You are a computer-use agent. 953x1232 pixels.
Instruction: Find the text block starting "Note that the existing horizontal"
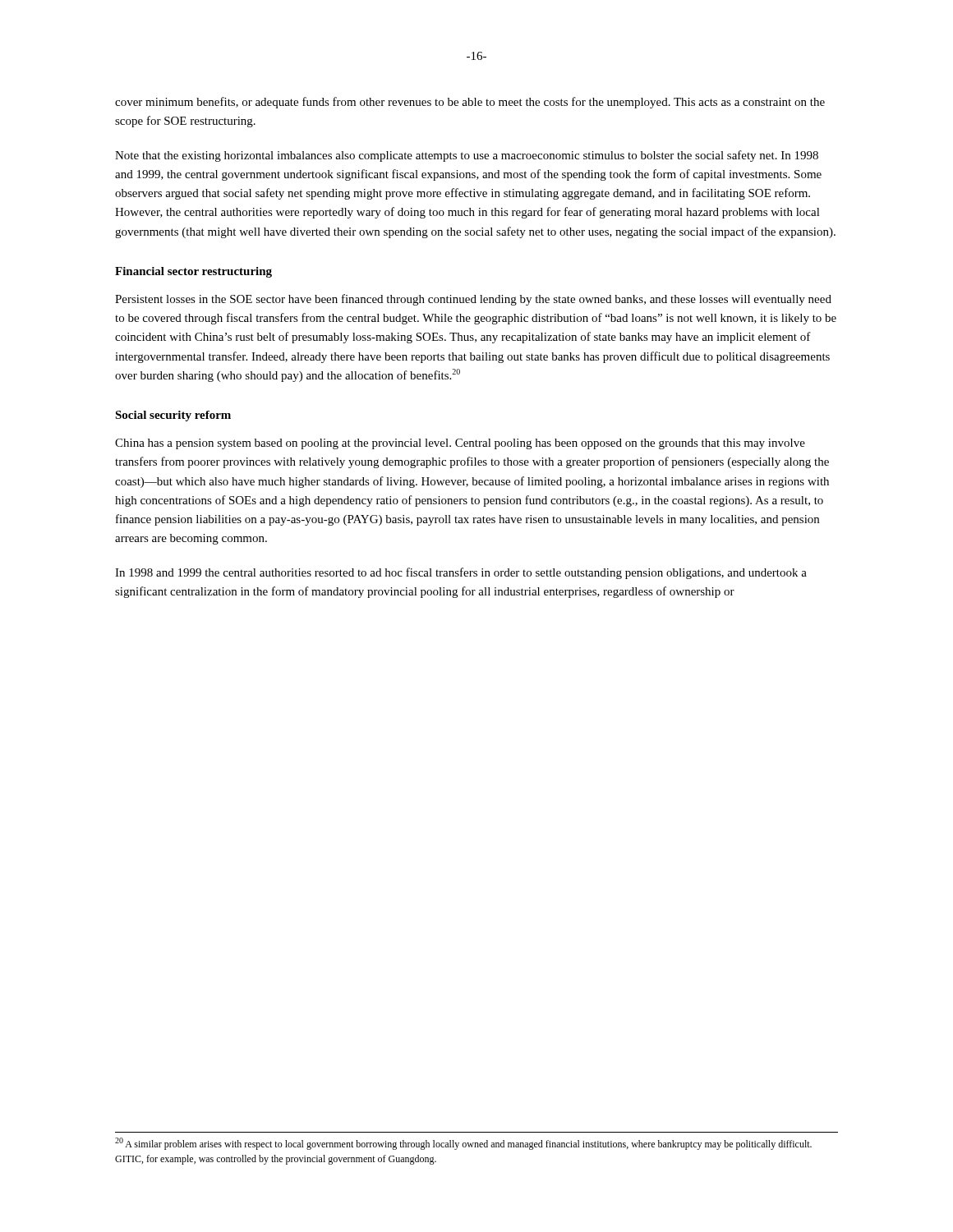(x=476, y=193)
